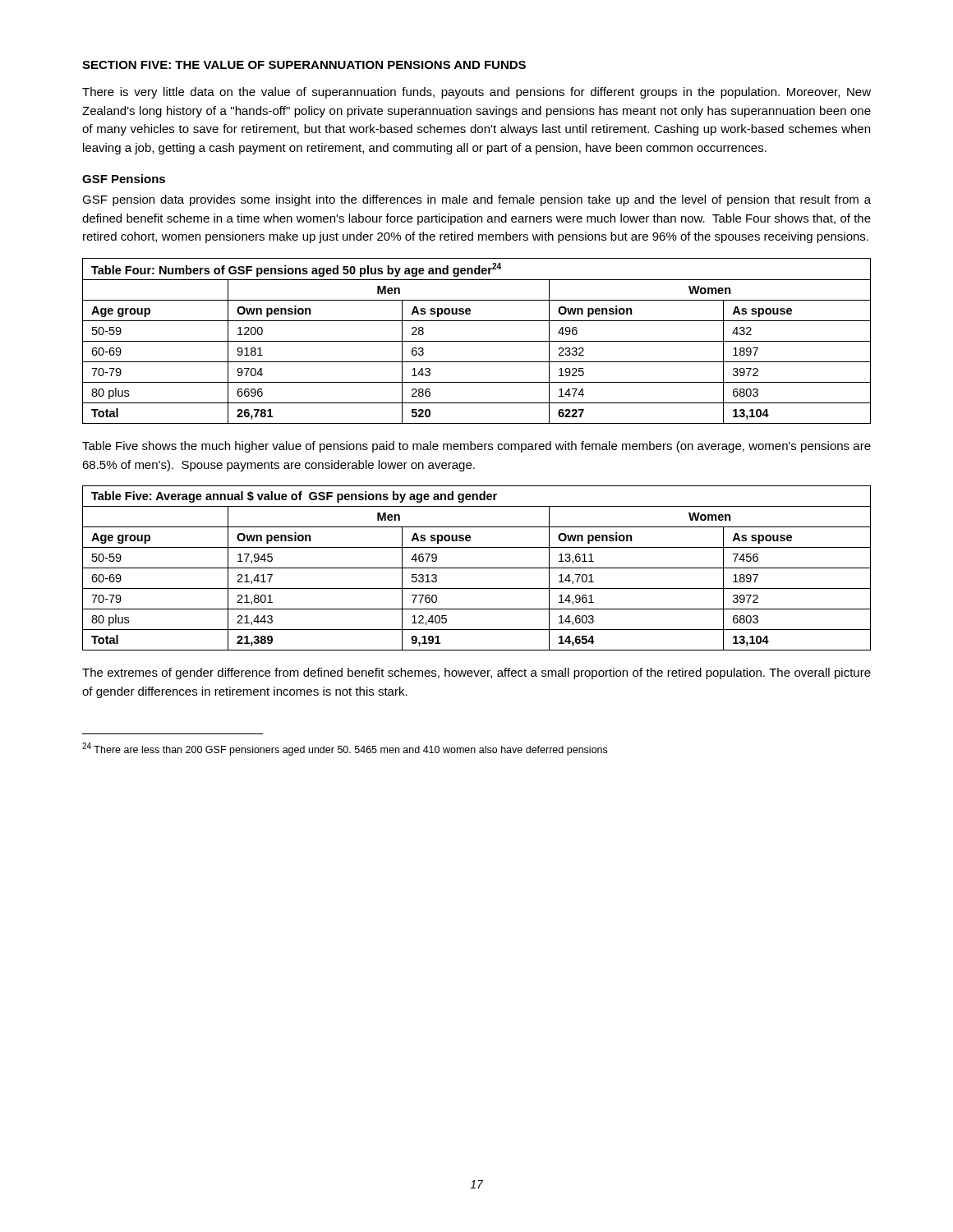Find the passage starting "Table Five shows the much higher value of"

coord(476,455)
